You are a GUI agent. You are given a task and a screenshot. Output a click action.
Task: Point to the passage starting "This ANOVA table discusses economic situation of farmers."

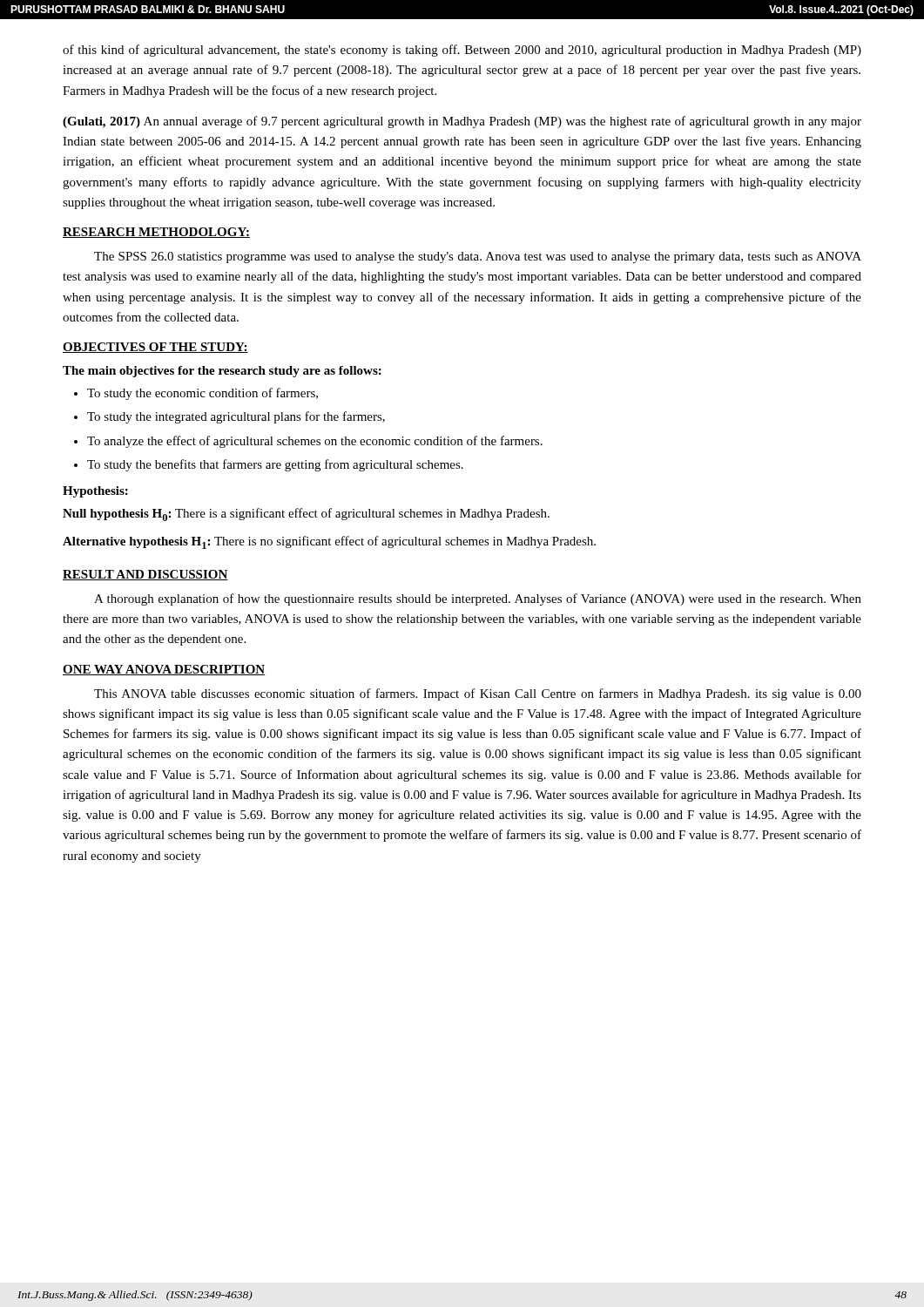pos(462,775)
